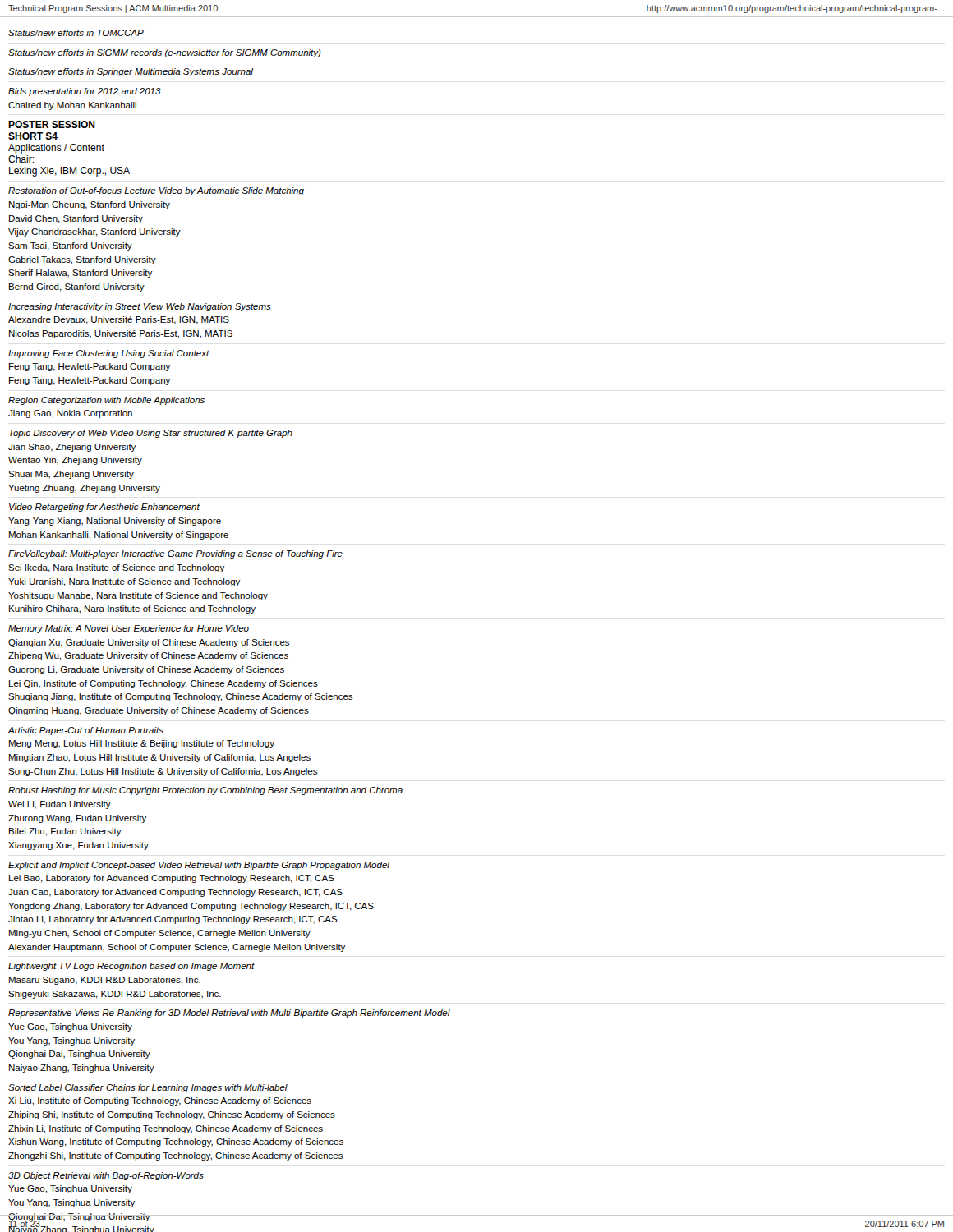Locate the text block containing "Artistic Paper-Cut of Human"
953x1232 pixels.
point(163,750)
